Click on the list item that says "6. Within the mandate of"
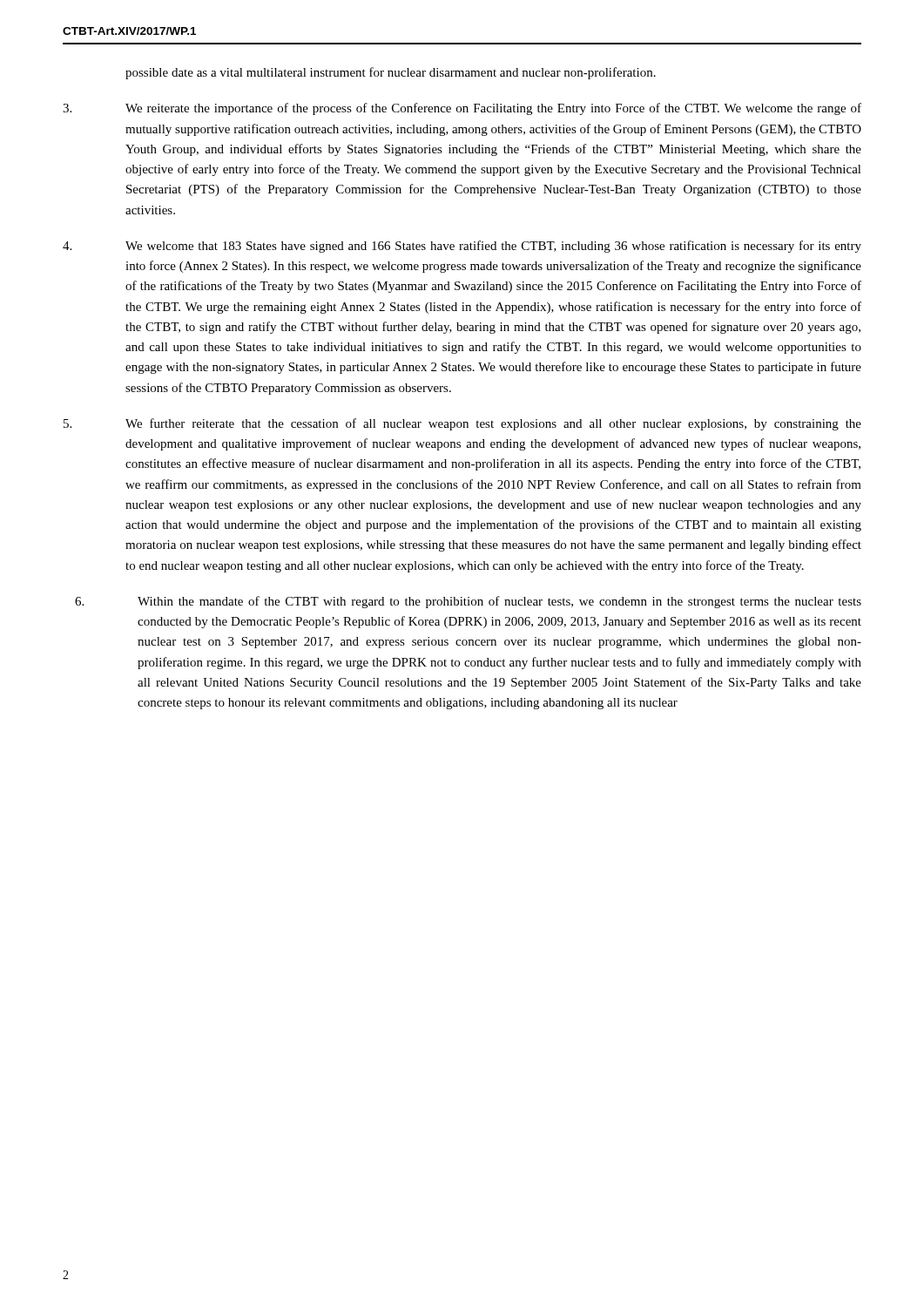This screenshot has width=924, height=1307. tap(462, 652)
